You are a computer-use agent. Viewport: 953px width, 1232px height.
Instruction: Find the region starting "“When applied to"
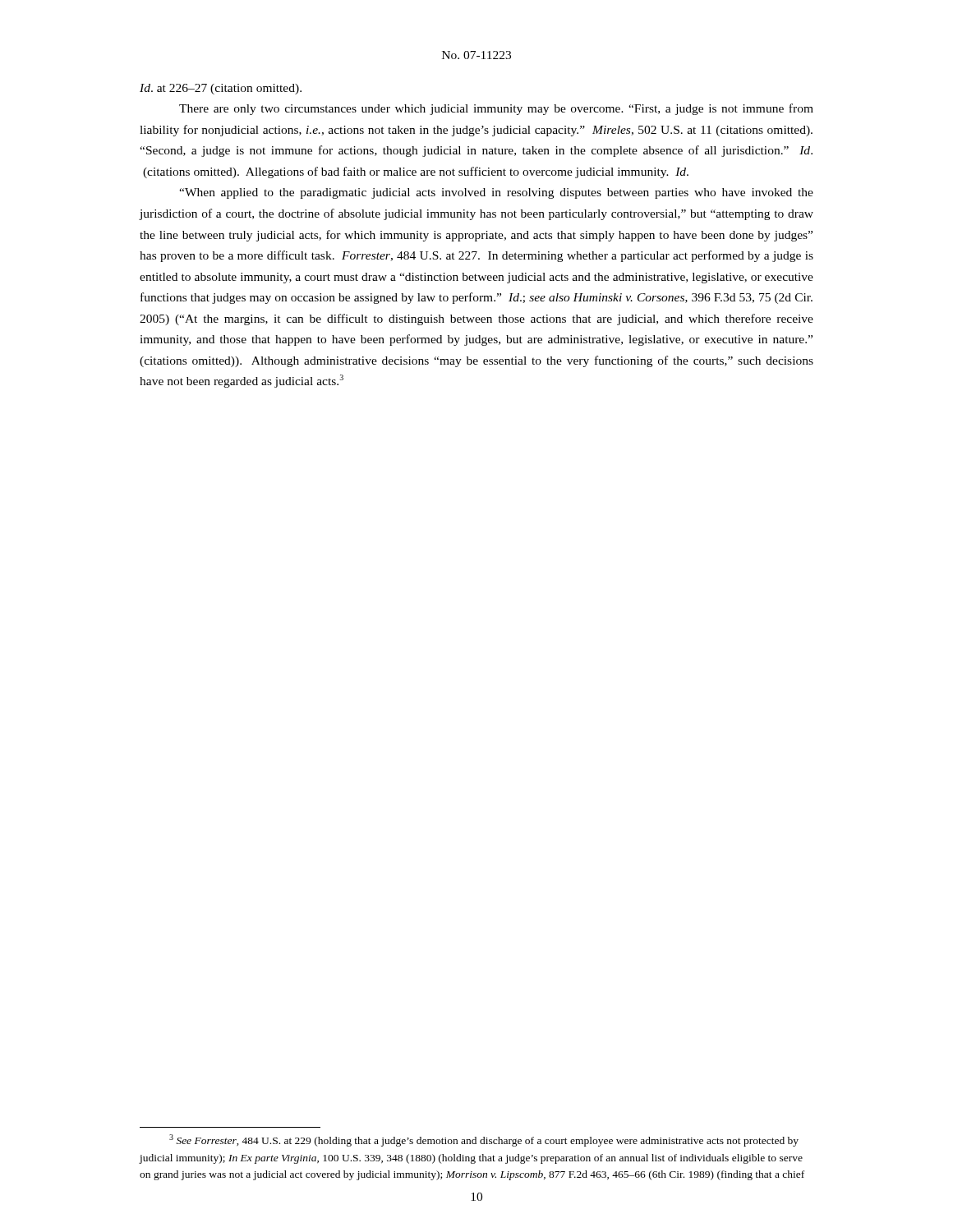[476, 287]
